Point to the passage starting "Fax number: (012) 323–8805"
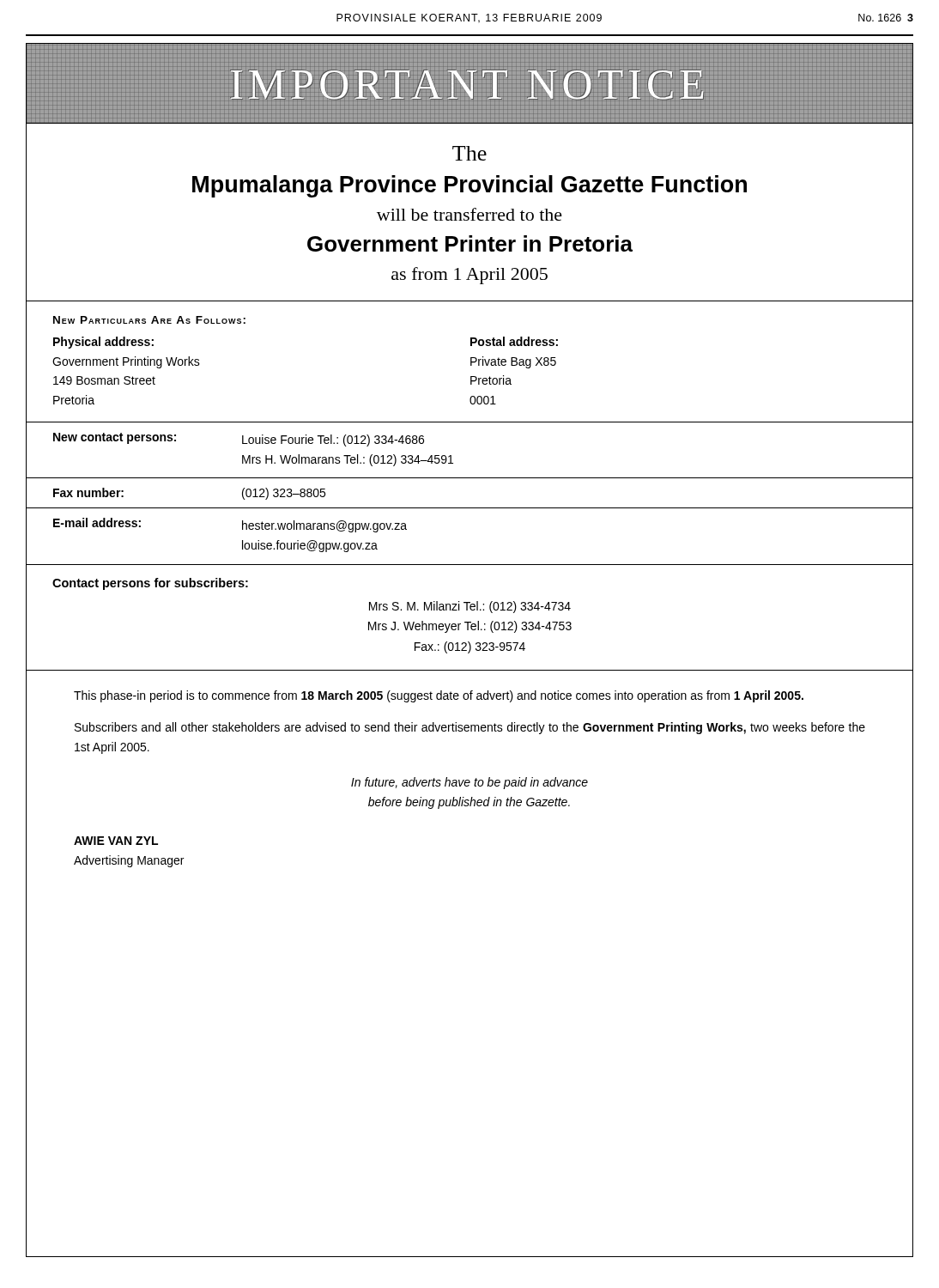Screen dimensions: 1288x939 pos(86,493)
